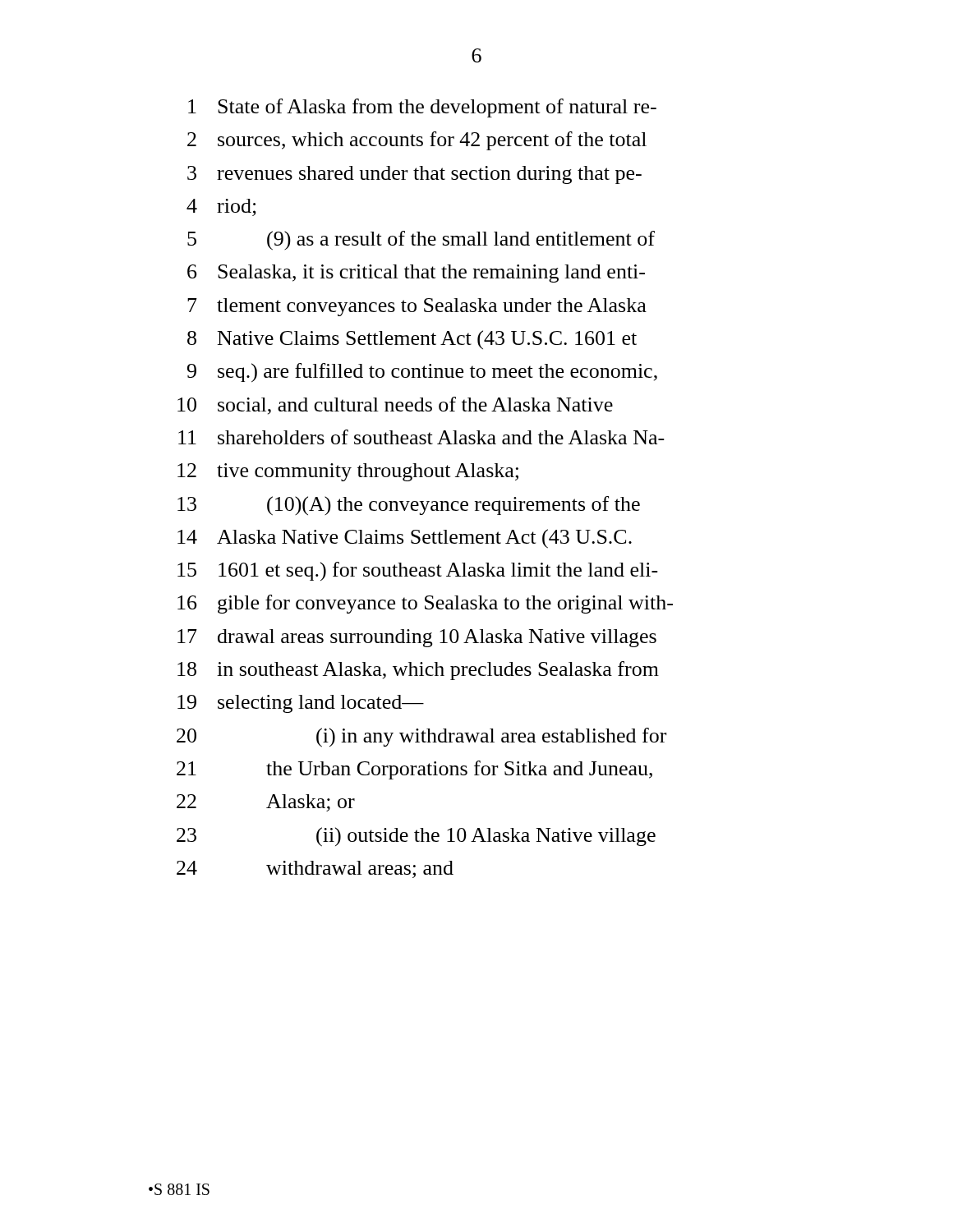Point to the block beginning "21 the Urban Corporations for"
This screenshot has height=1232, width=953.
(501, 769)
